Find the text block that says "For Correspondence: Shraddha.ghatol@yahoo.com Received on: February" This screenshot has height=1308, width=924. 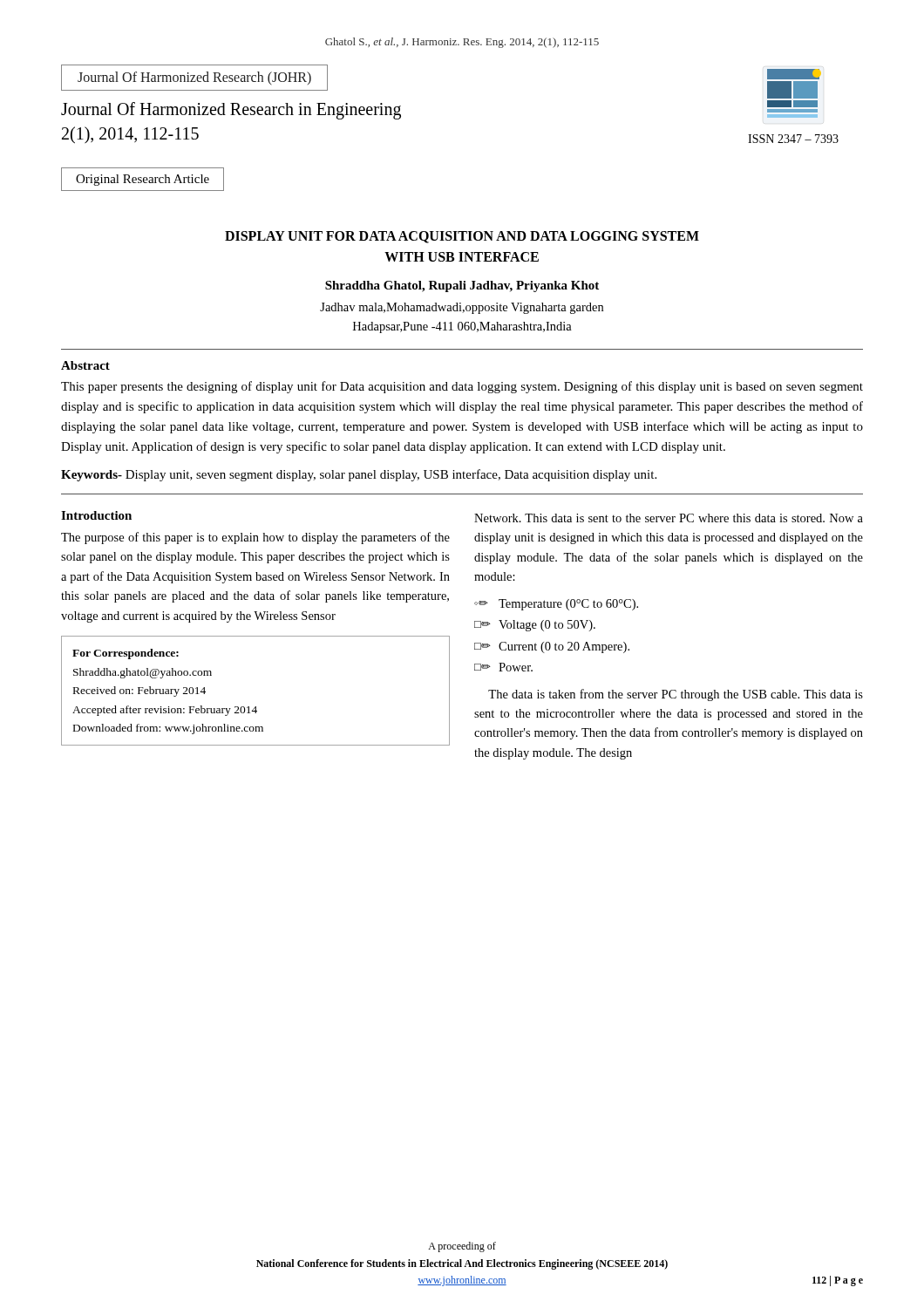(x=126, y=654)
